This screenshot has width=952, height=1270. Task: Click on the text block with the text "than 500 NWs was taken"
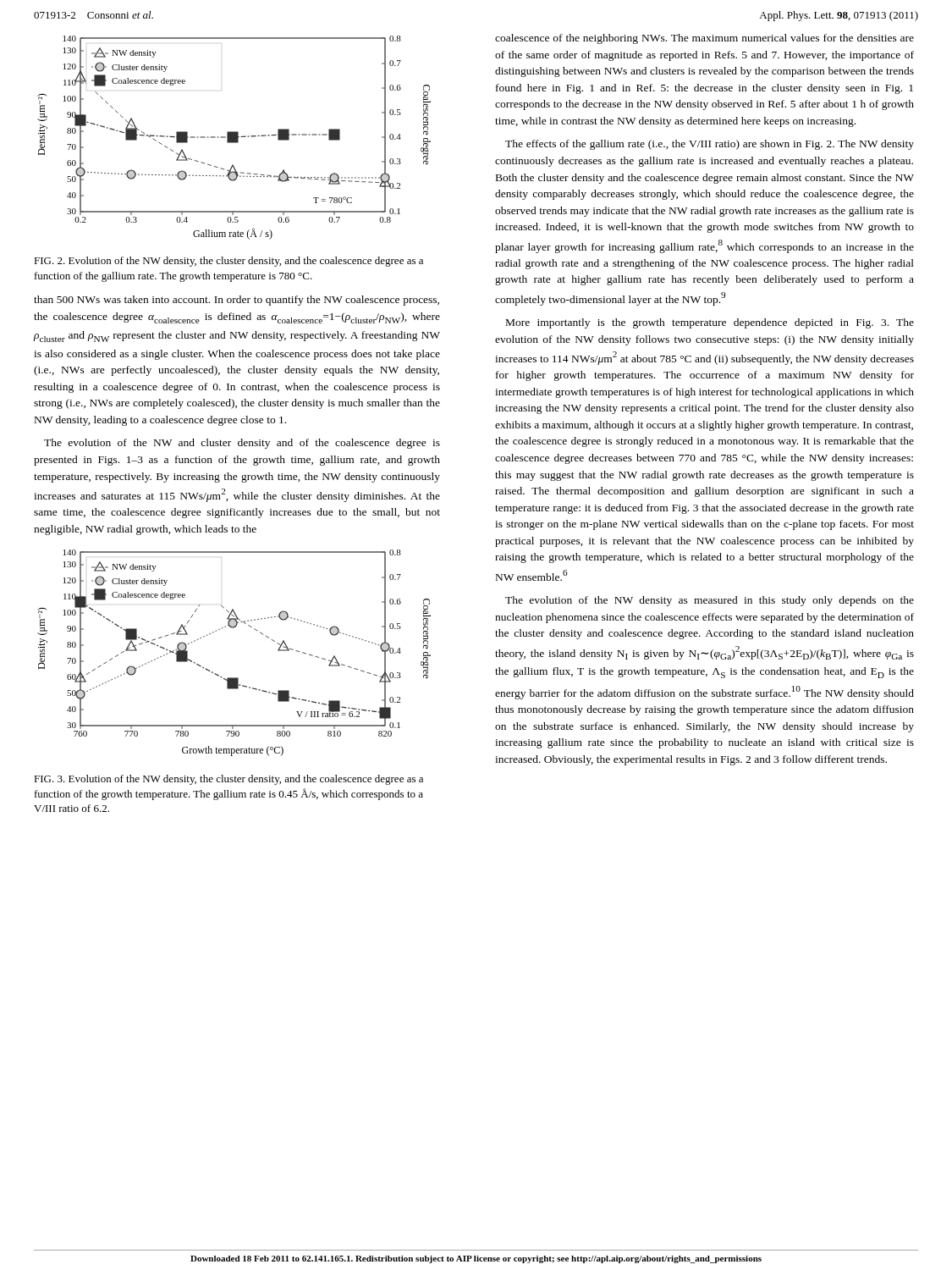click(237, 414)
